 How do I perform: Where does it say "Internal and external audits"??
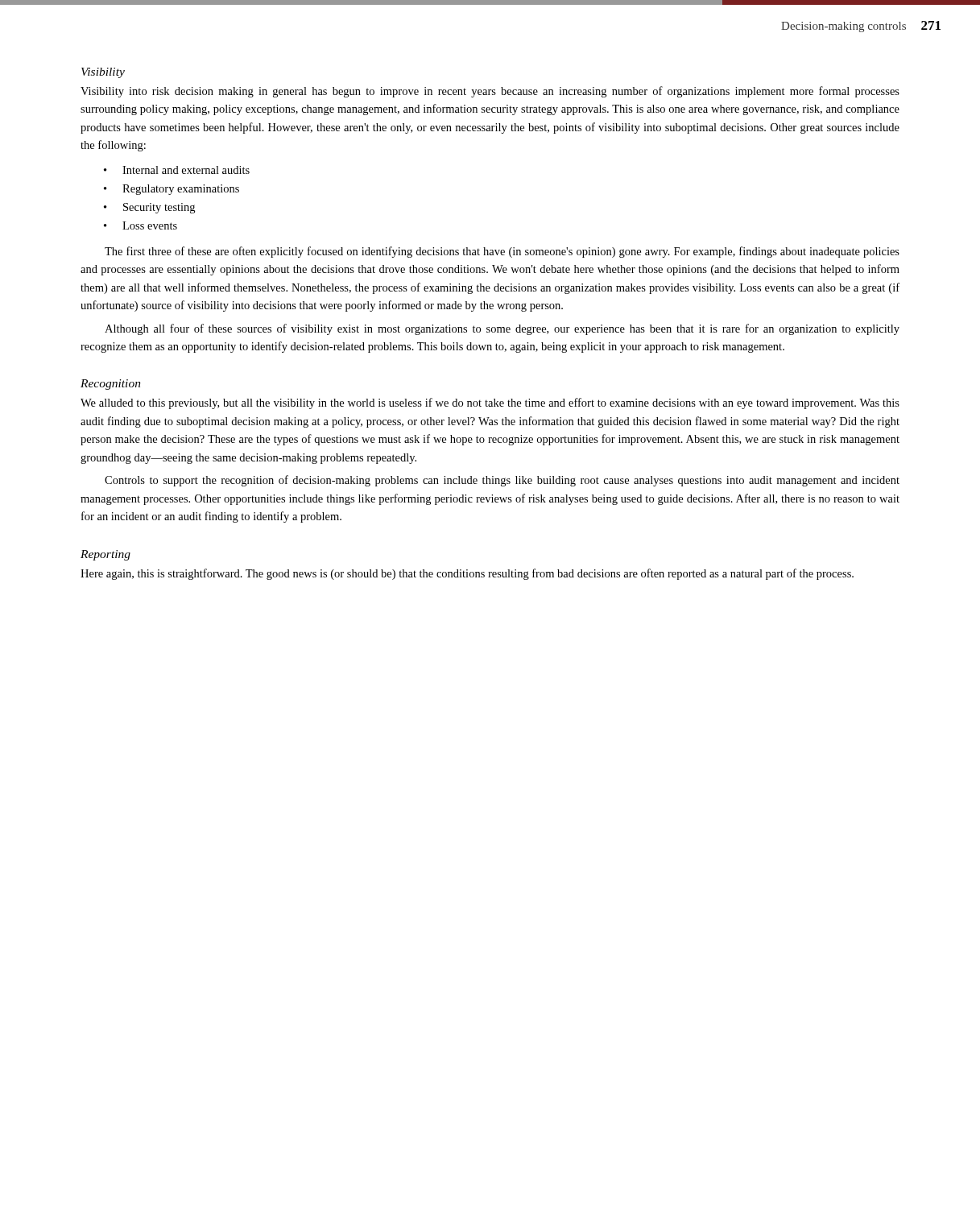(x=186, y=170)
